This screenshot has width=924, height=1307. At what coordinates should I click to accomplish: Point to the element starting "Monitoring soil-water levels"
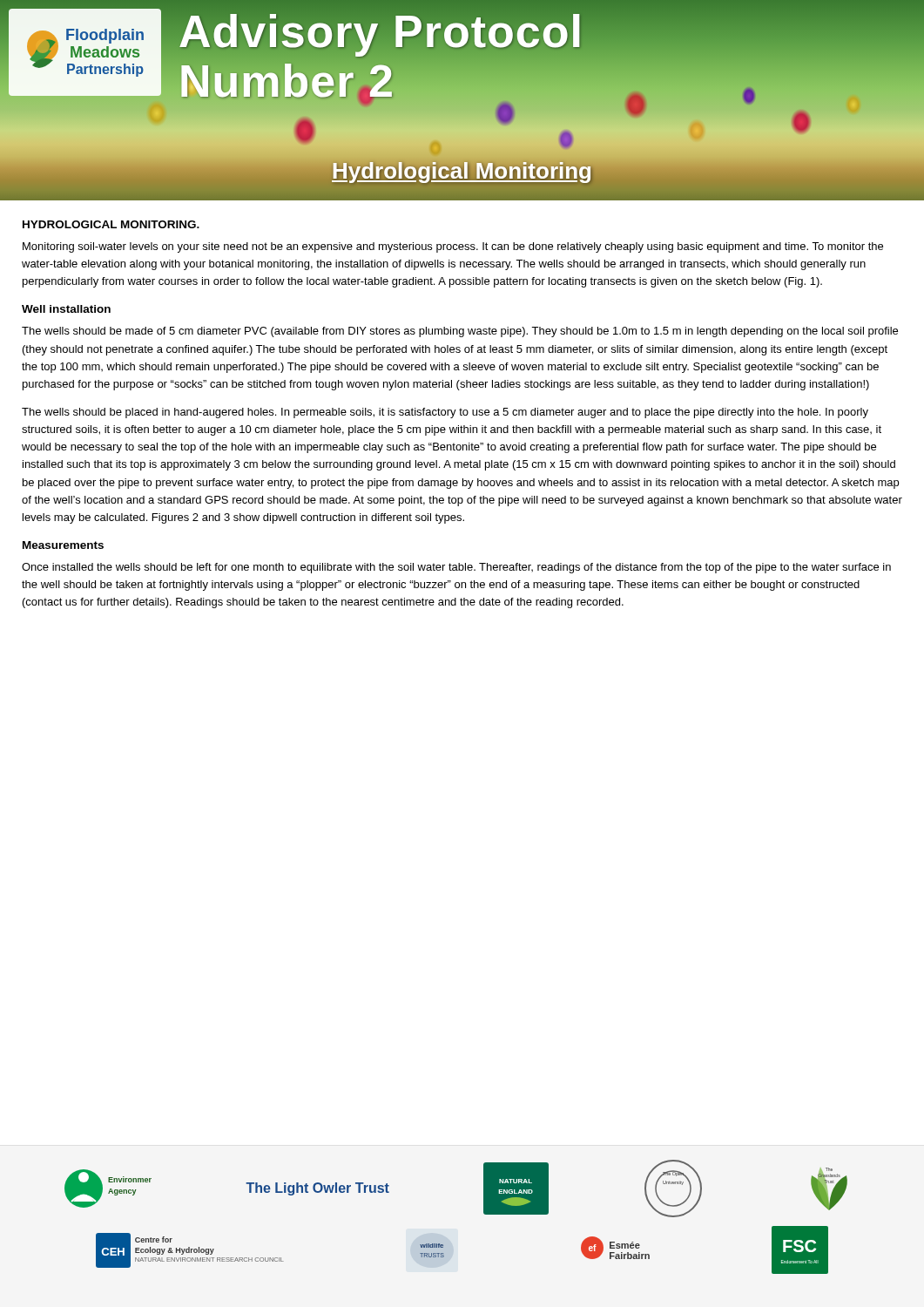click(x=453, y=264)
